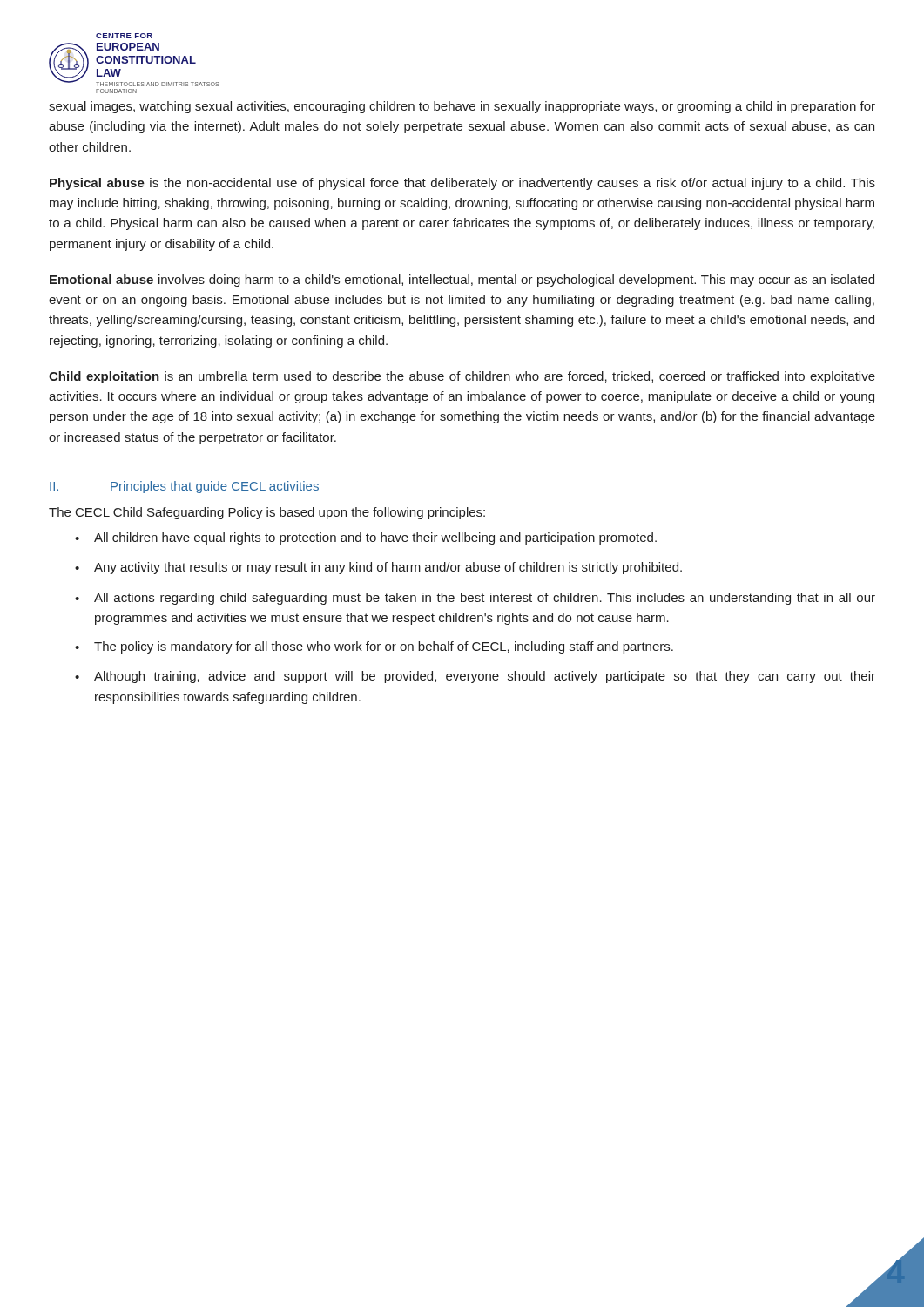Locate the section header containing "II. Principles that guide CECL activities"

184,486
